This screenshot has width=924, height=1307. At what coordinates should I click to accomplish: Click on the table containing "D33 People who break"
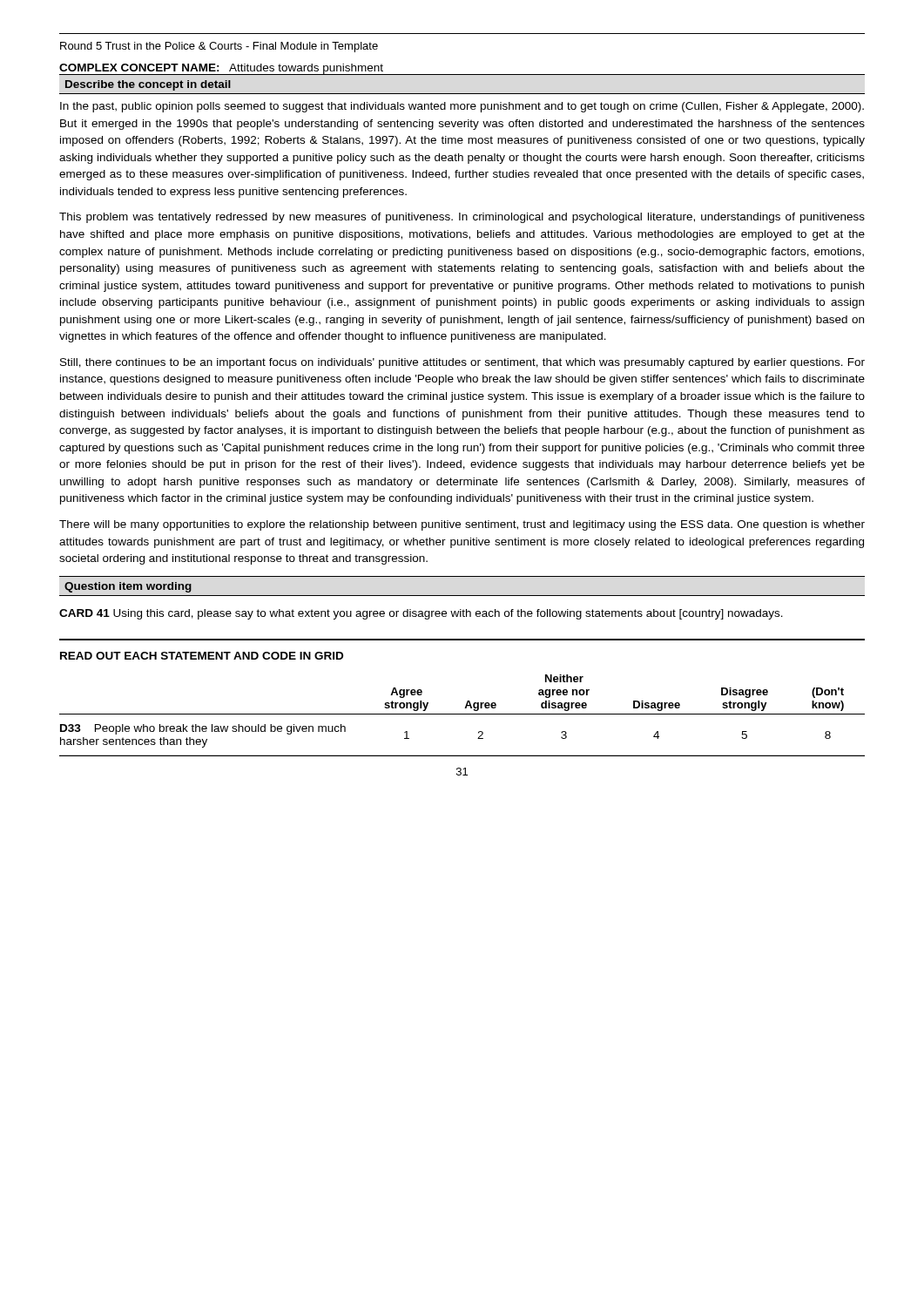tap(462, 698)
